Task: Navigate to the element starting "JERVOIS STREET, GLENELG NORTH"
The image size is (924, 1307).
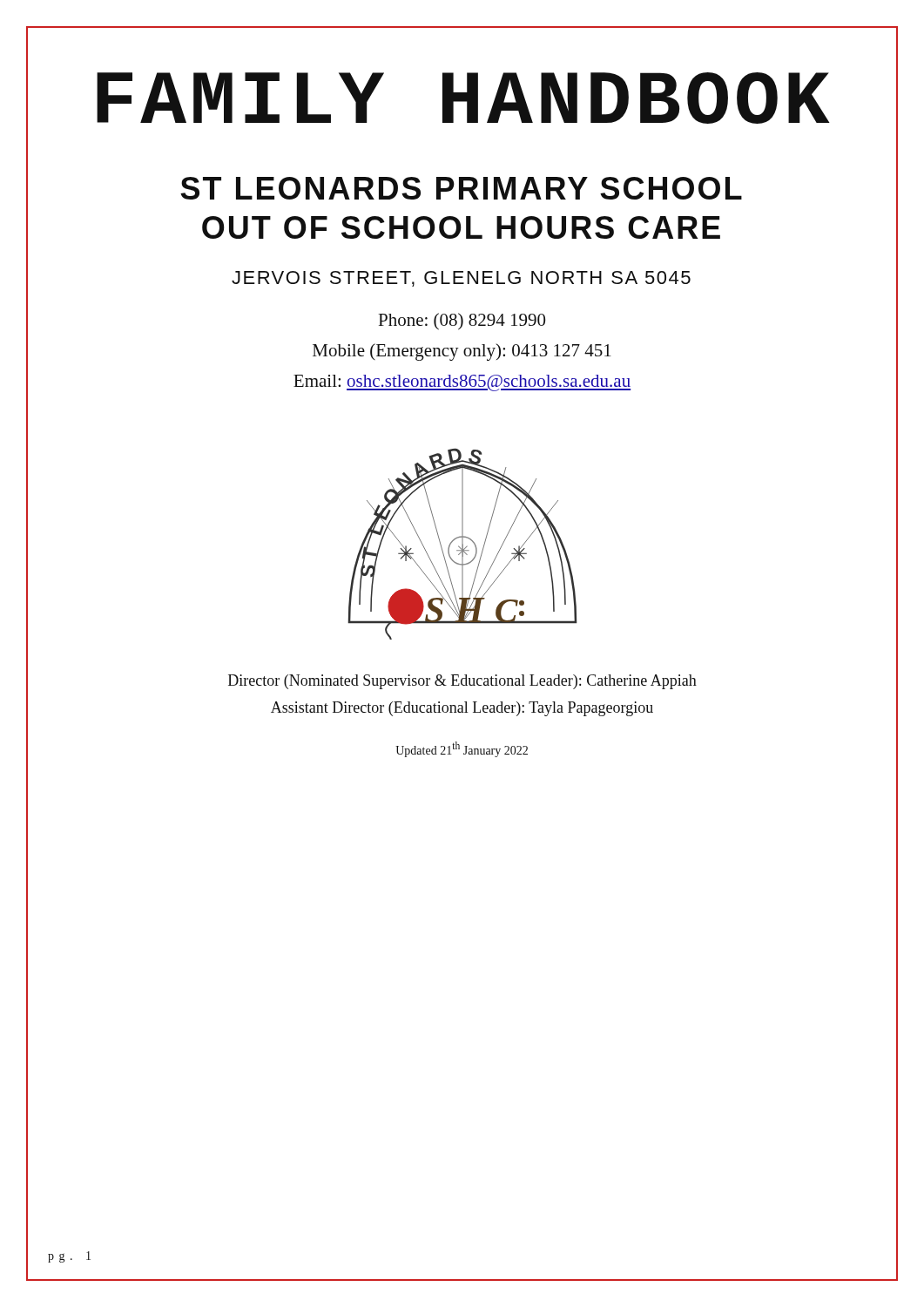Action: click(x=462, y=278)
